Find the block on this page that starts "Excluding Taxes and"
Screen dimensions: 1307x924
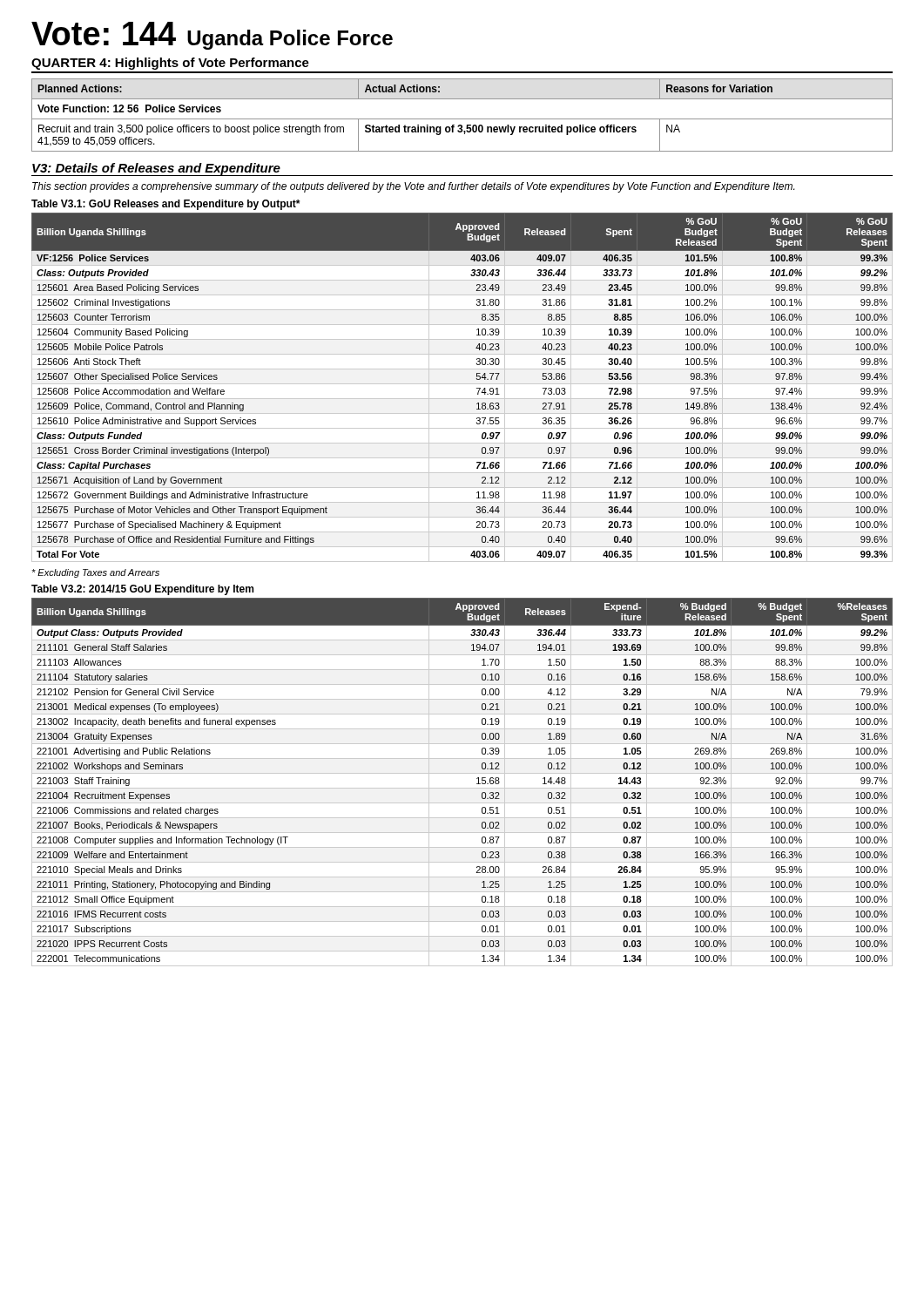tap(95, 572)
